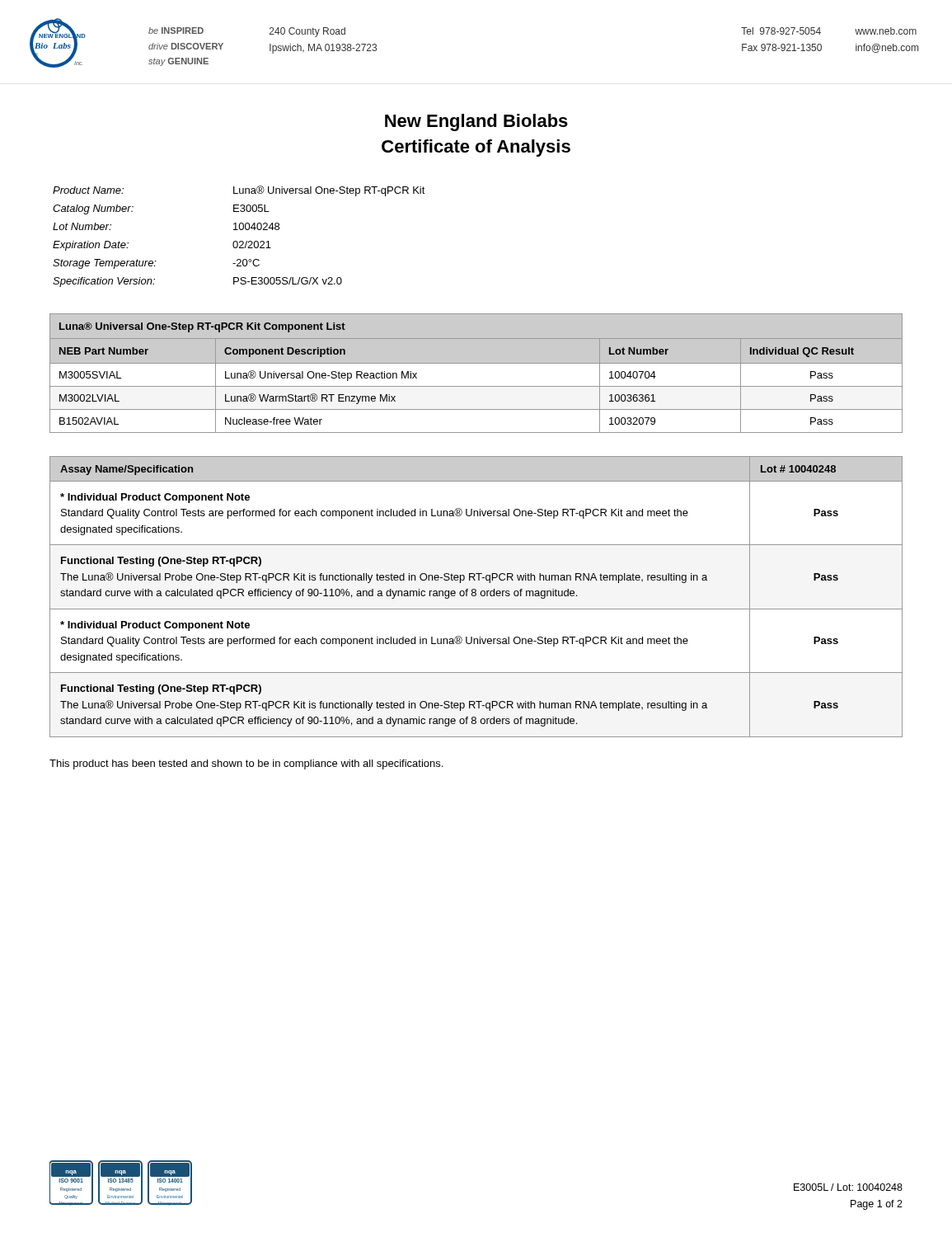952x1237 pixels.
Task: Locate the table with the text "Functional Testing (One-Step"
Action: pos(476,596)
